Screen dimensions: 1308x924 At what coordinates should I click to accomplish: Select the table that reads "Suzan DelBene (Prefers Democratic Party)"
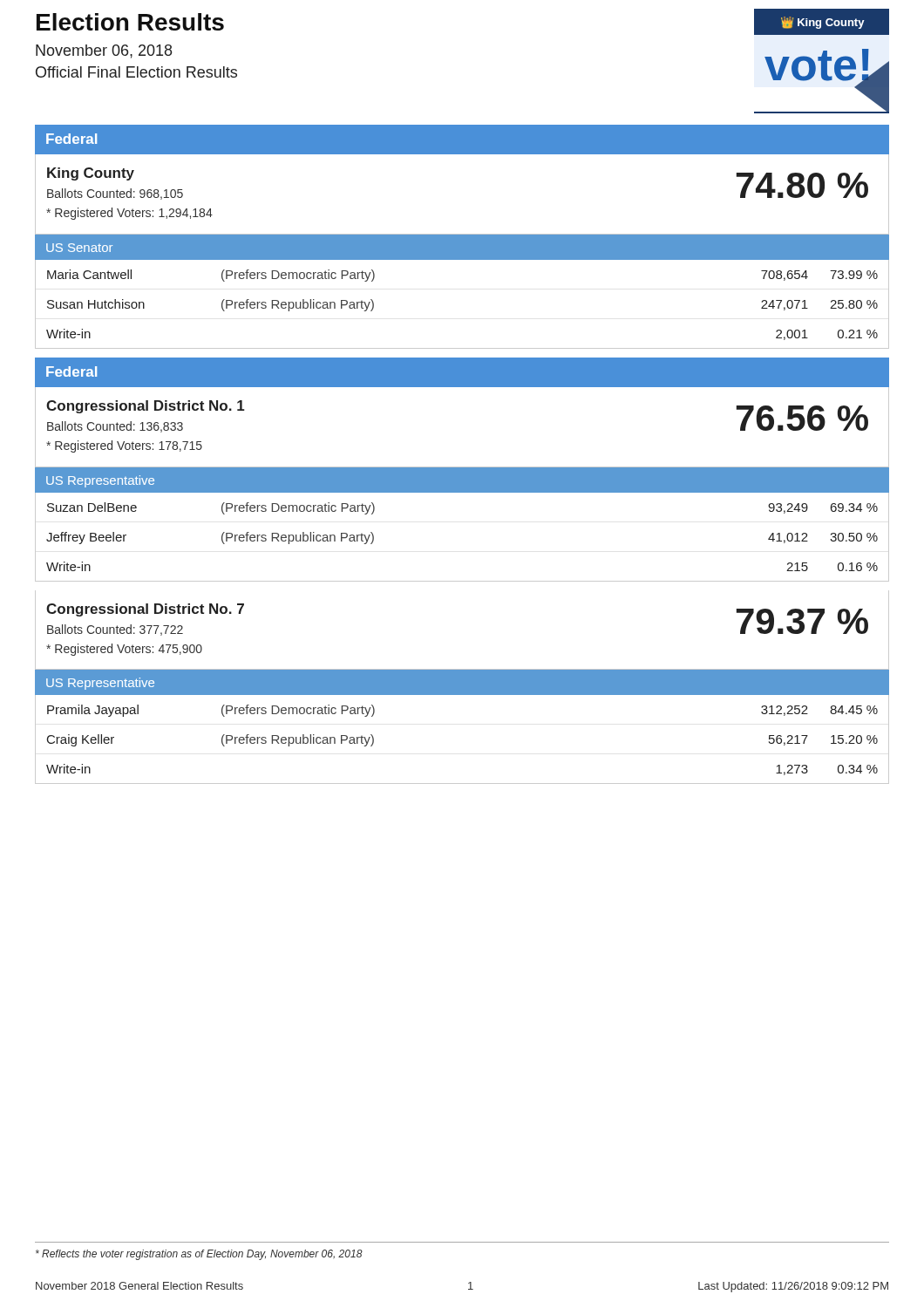coord(462,537)
